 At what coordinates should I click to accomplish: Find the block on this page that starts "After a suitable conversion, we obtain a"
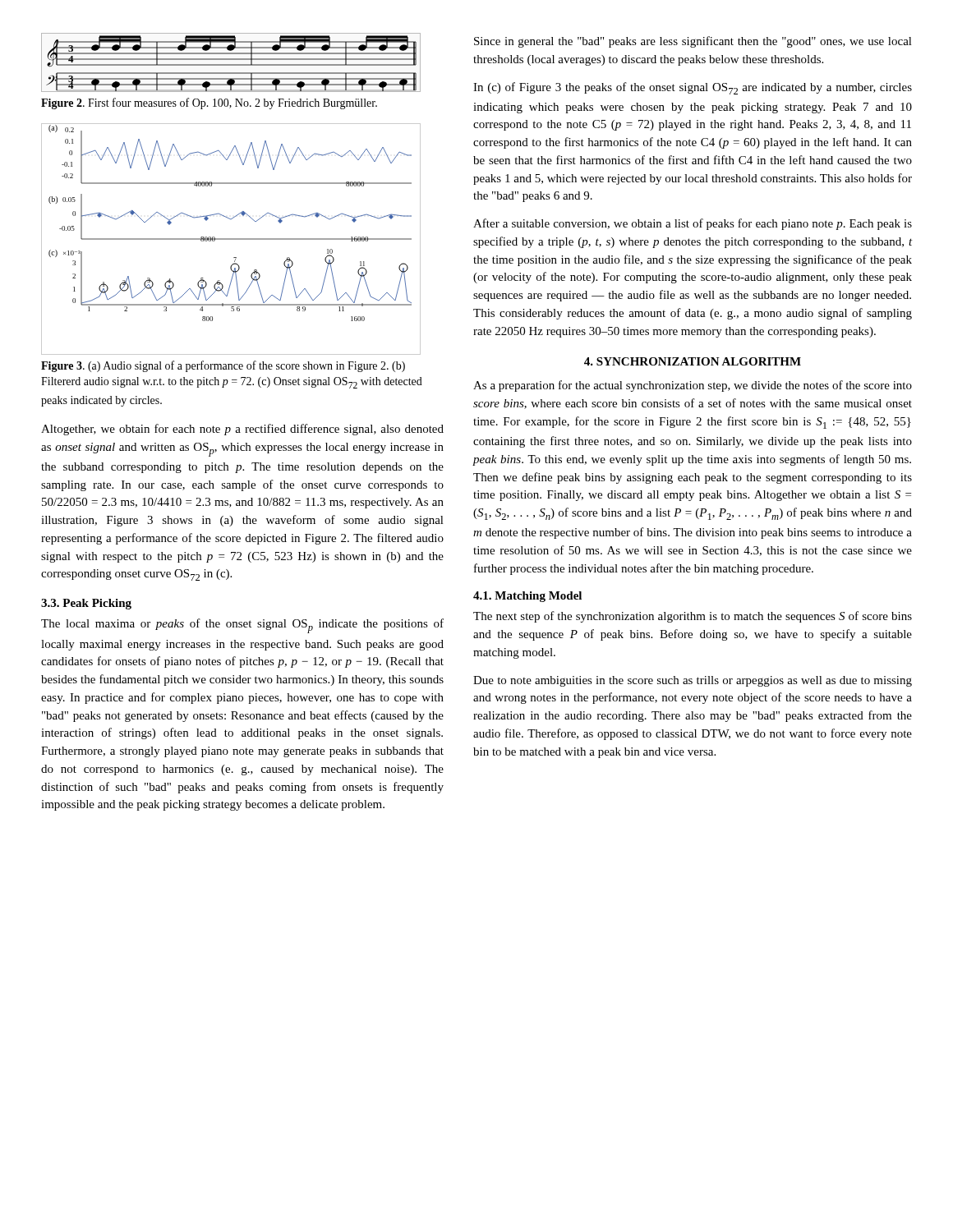pos(693,277)
